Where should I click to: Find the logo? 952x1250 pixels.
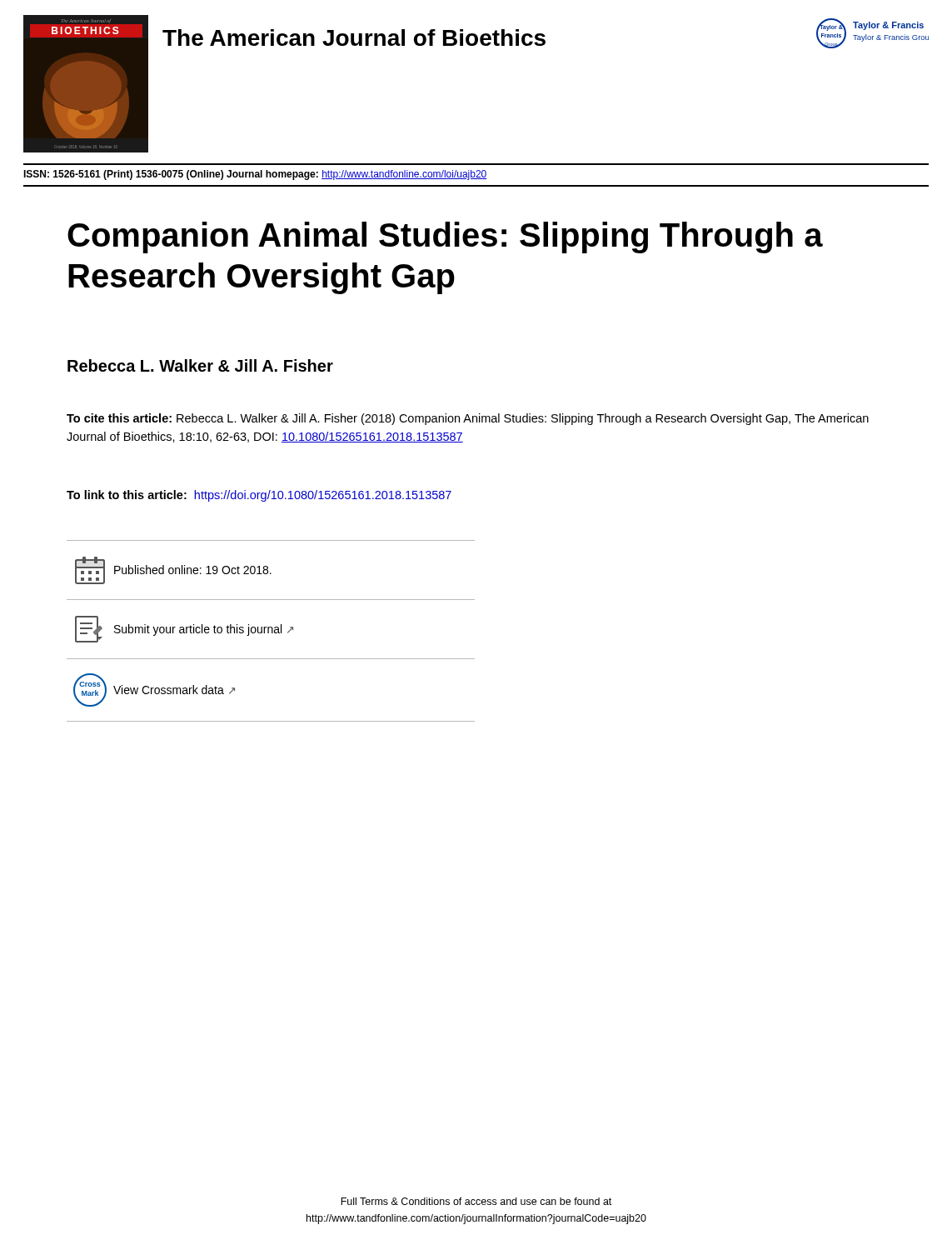872,38
